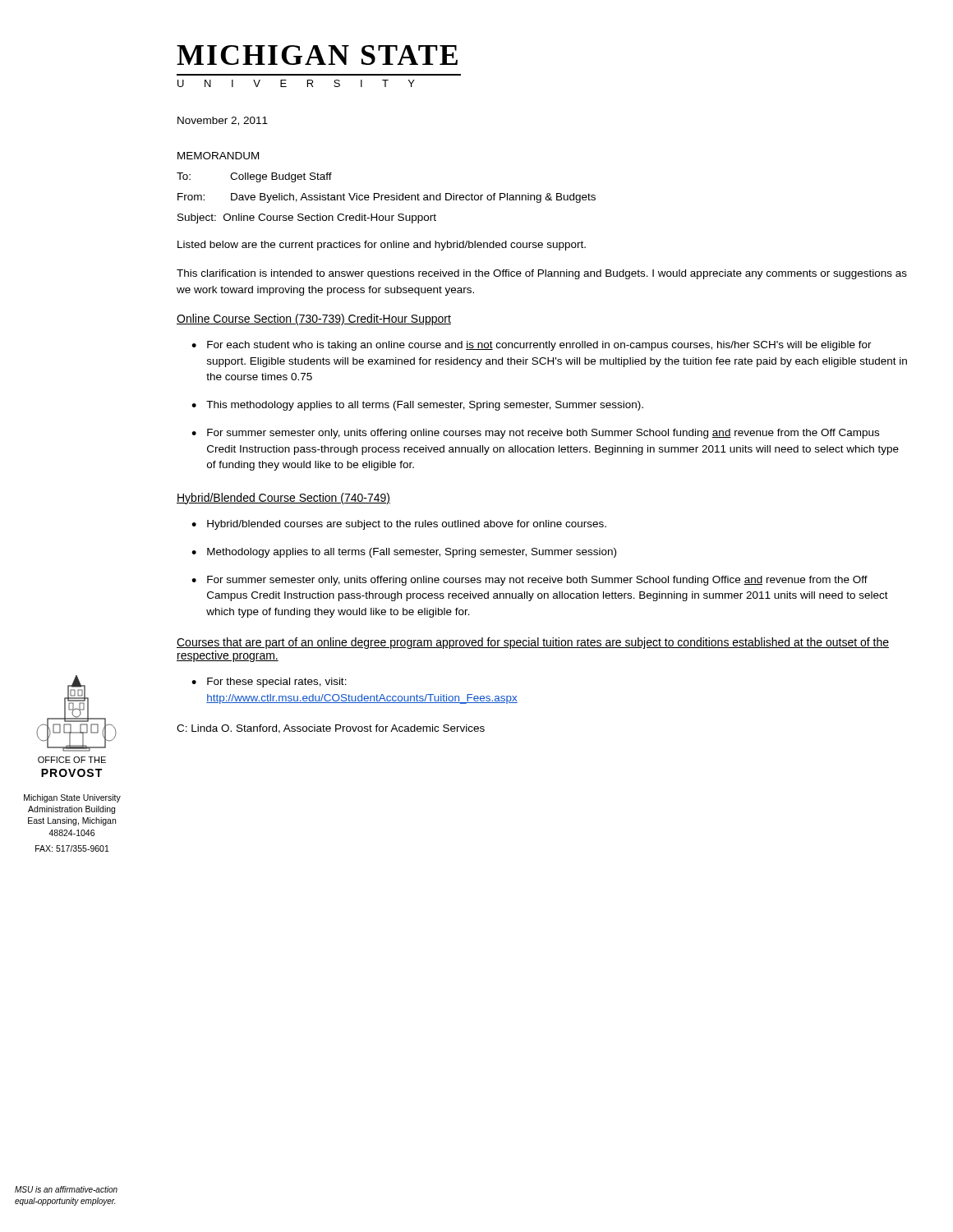
Task: Point to the block starting "This clarification is intended to"
Action: pyautogui.click(x=542, y=281)
